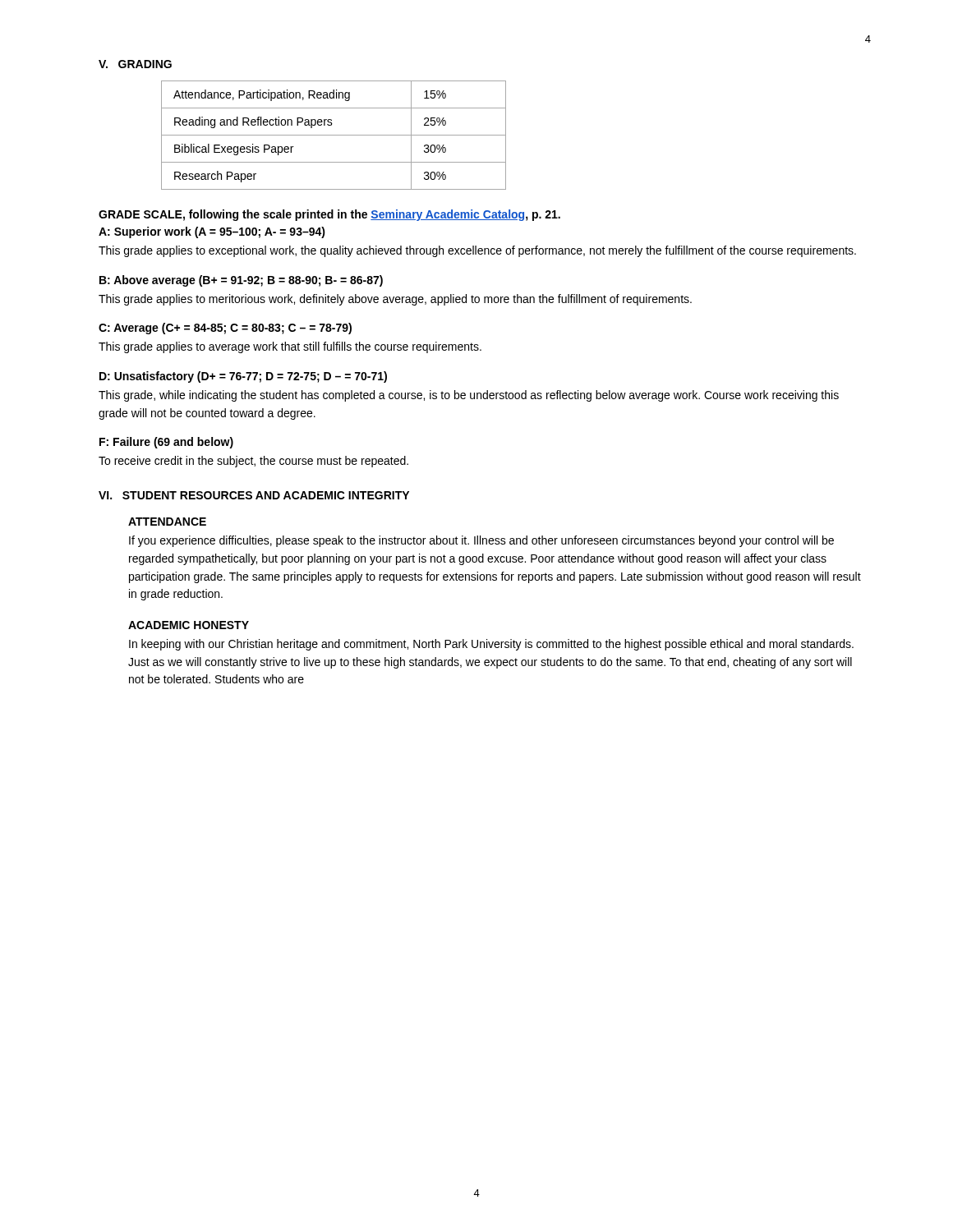Viewport: 953px width, 1232px height.
Task: Click on the text block with the text "GRADE SCALE, following the scale printed in the"
Action: [330, 223]
